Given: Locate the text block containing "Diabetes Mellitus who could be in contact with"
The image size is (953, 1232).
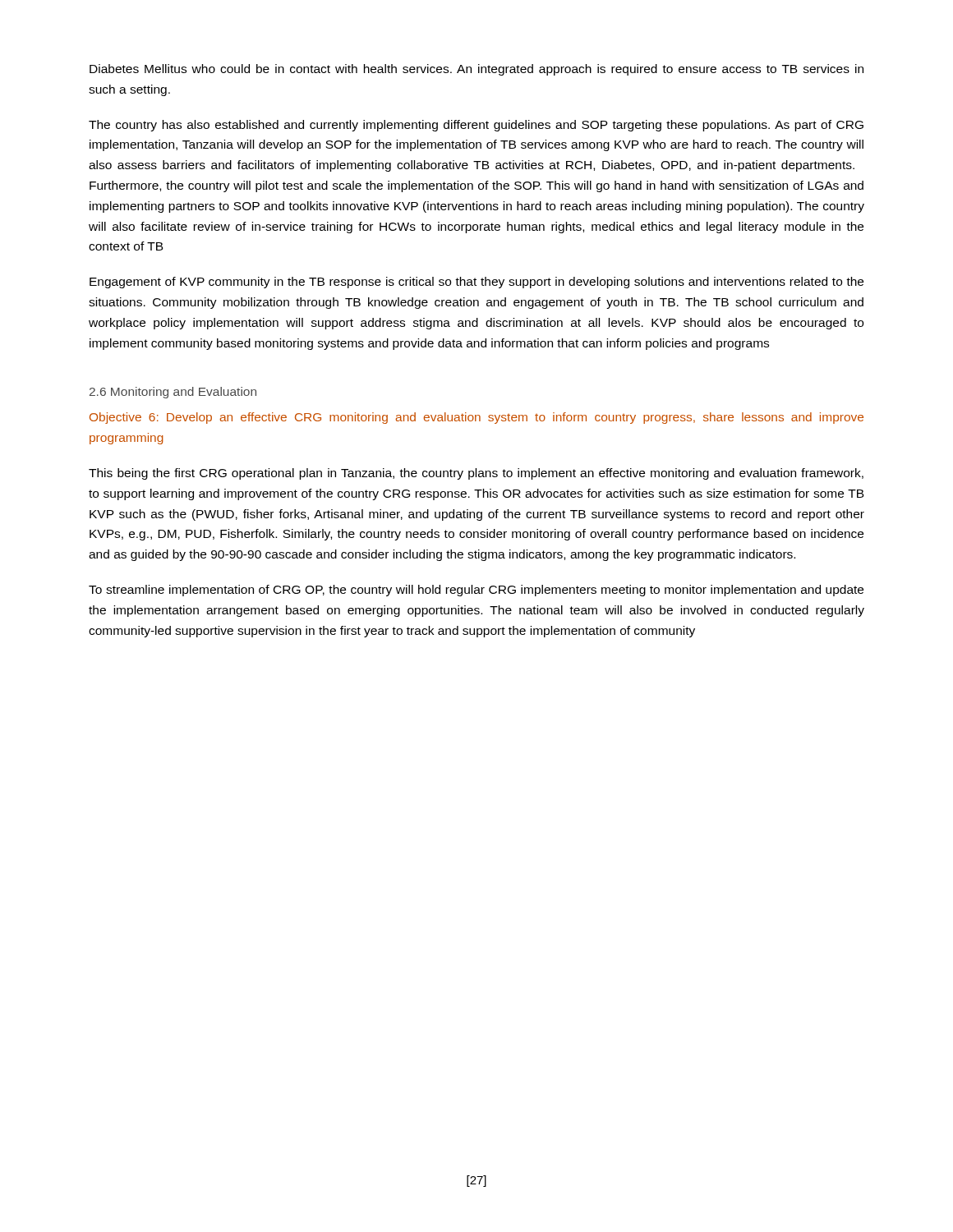Looking at the screenshot, I should point(476,79).
